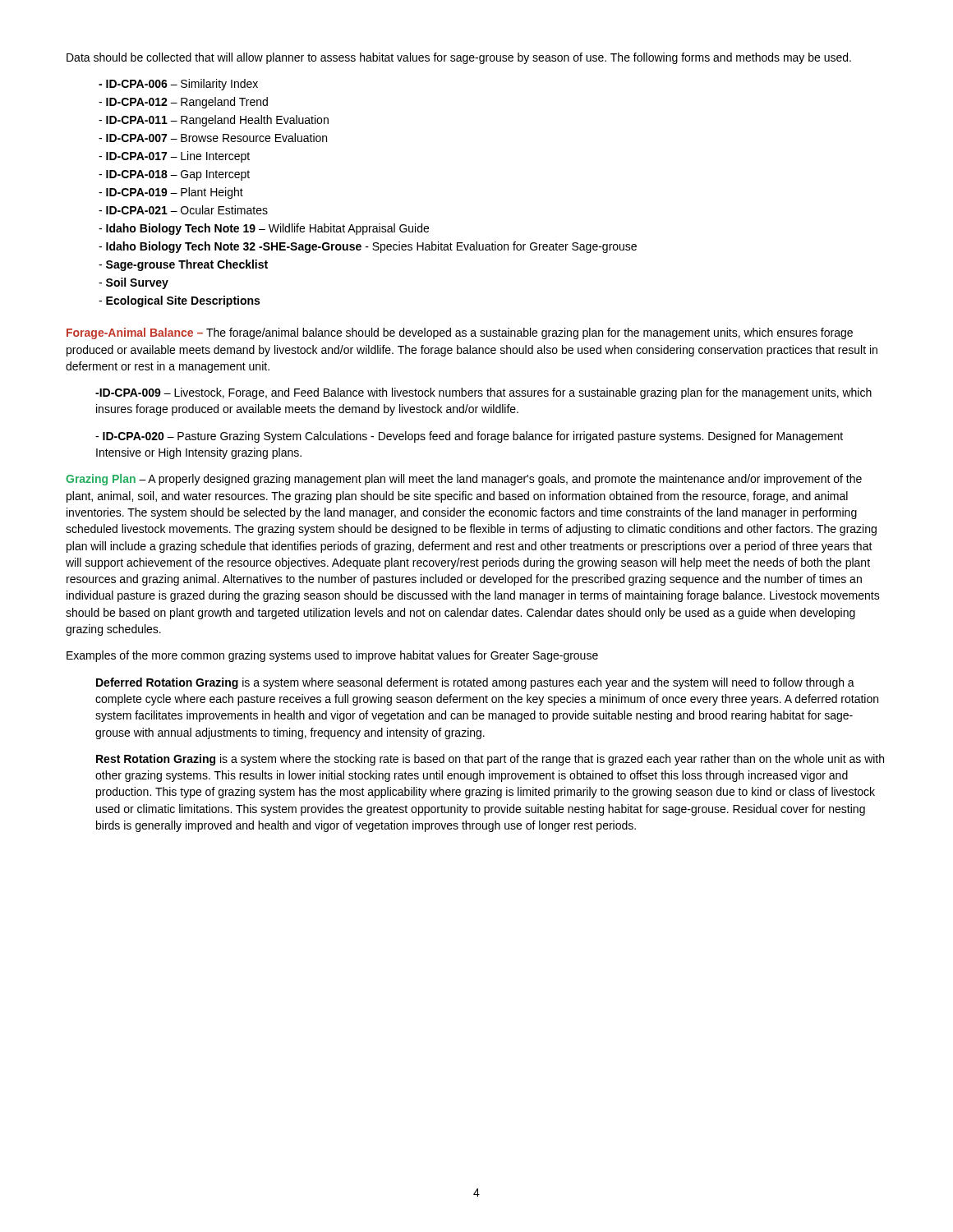Locate the text block starting "ID-CPA-017 – Line"
The image size is (953, 1232).
tap(174, 156)
